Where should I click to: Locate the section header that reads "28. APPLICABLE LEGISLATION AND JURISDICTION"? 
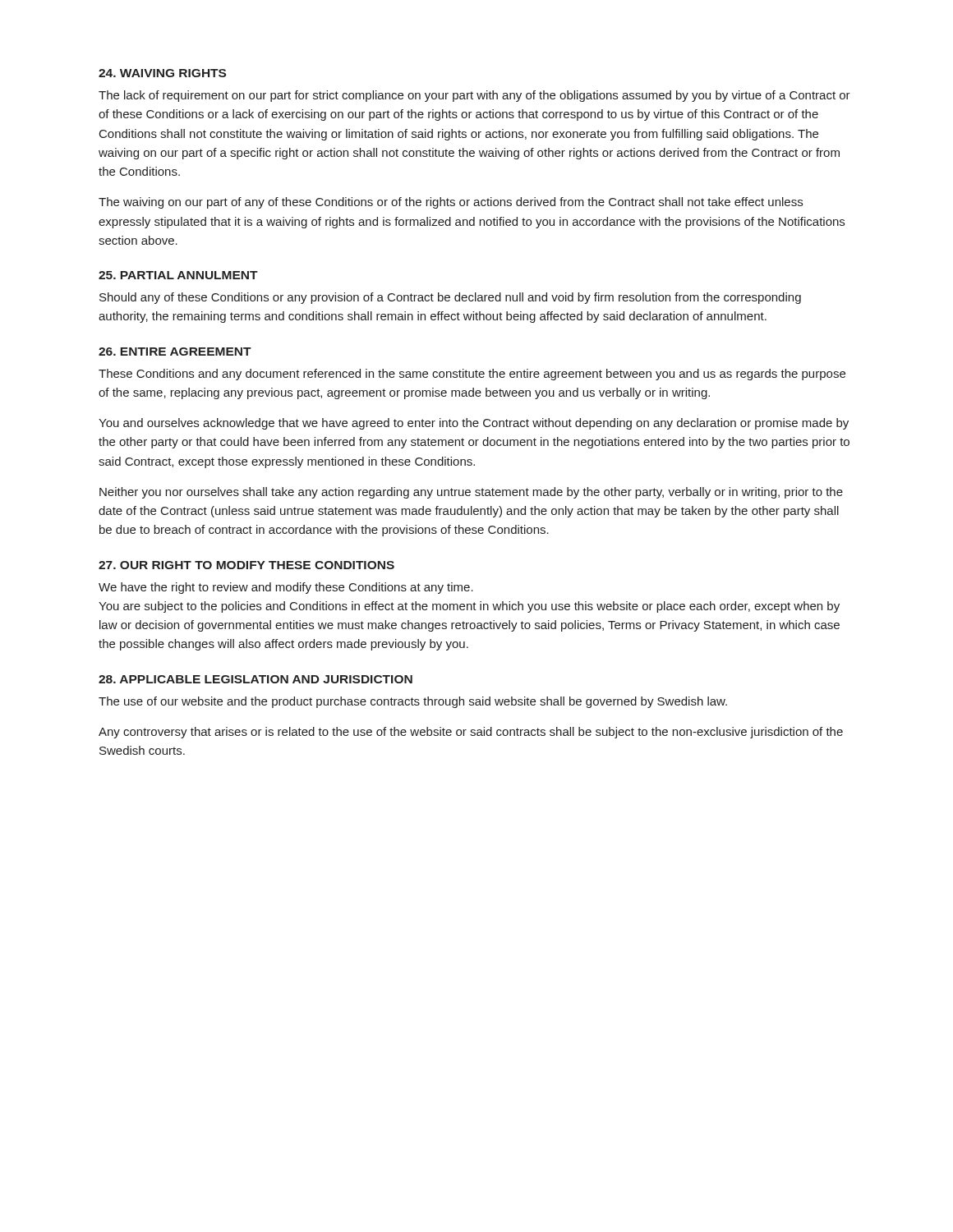click(x=256, y=678)
